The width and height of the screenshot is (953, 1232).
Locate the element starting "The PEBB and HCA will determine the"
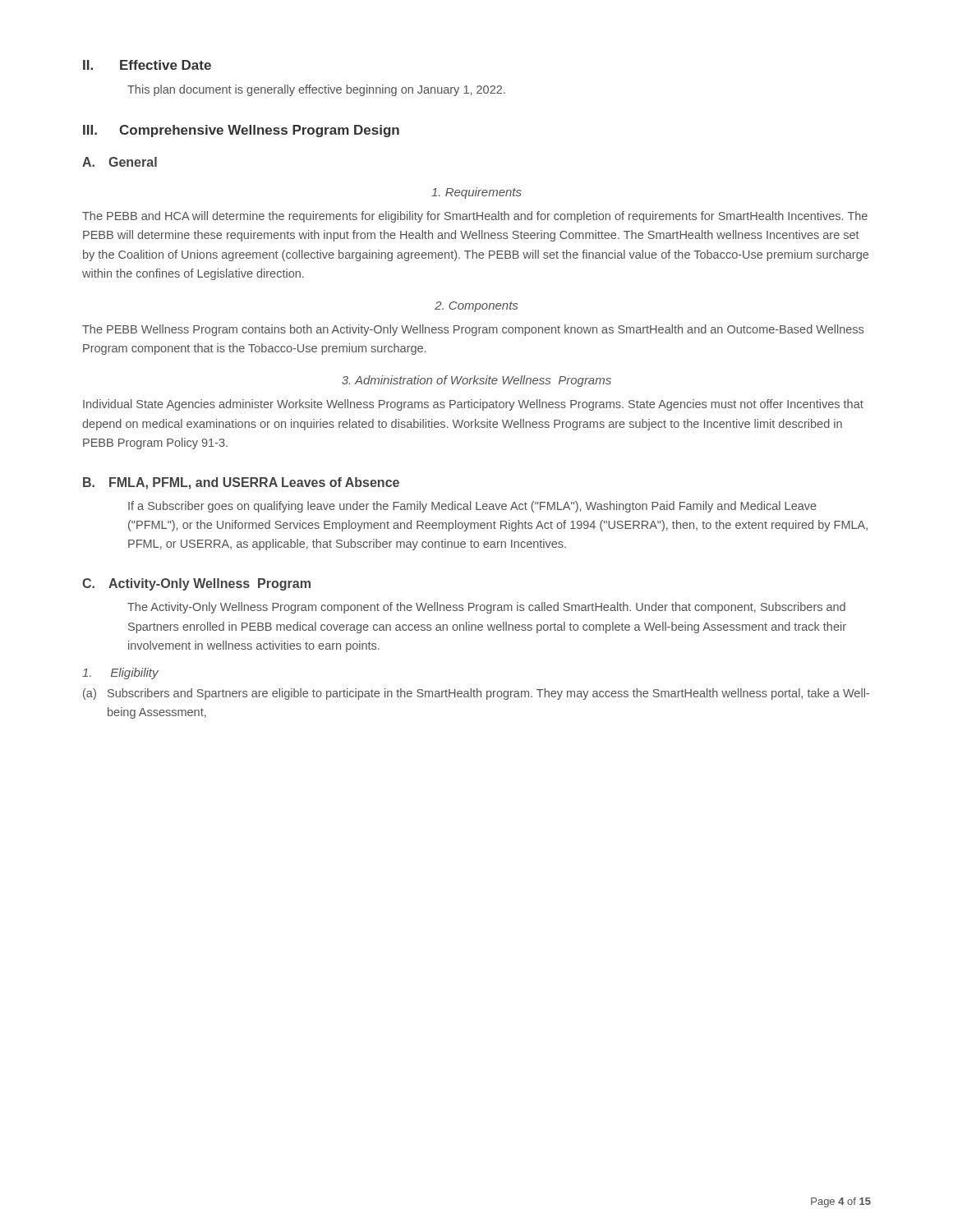(476, 245)
